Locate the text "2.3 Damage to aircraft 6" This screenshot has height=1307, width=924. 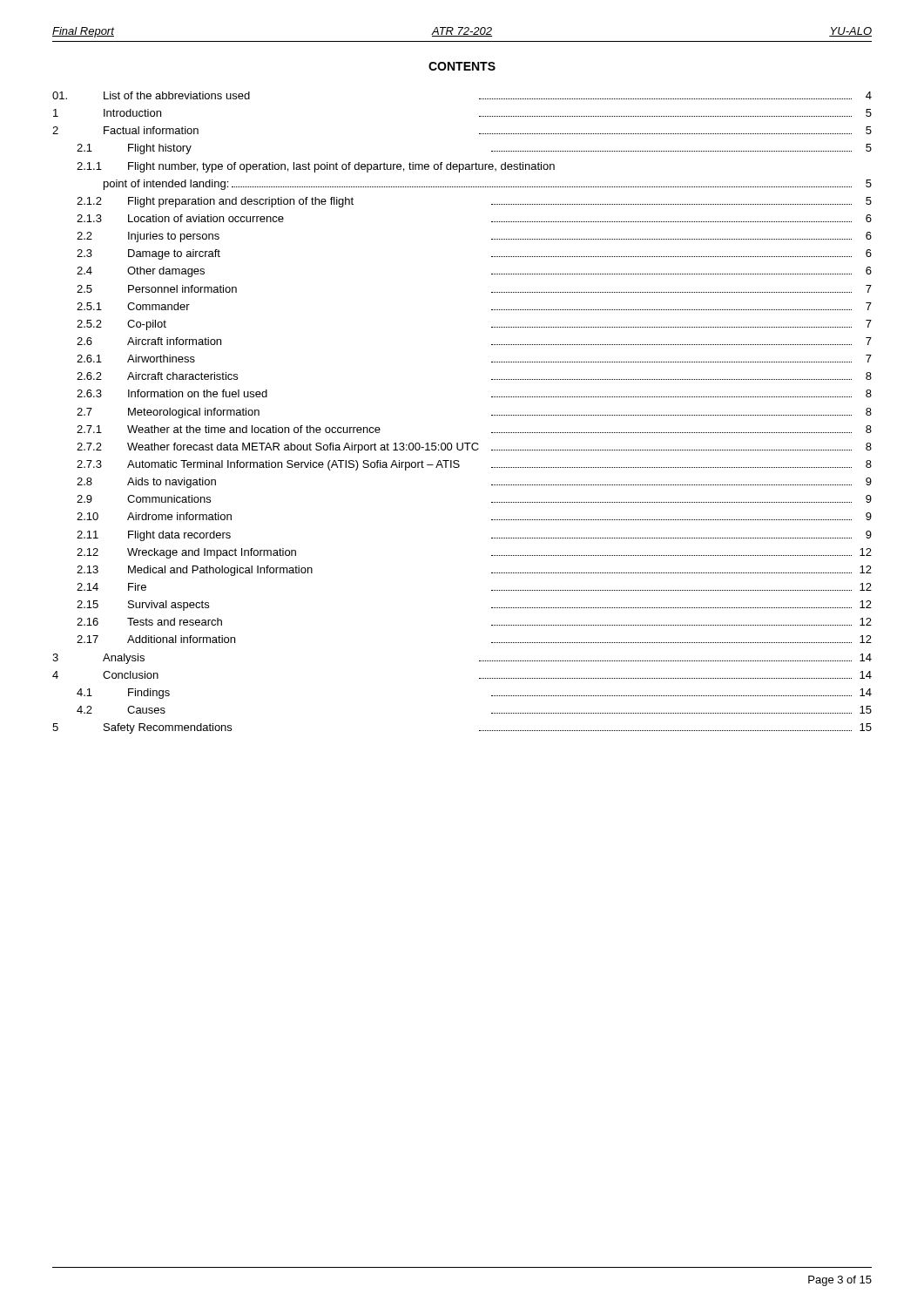tap(177, 254)
